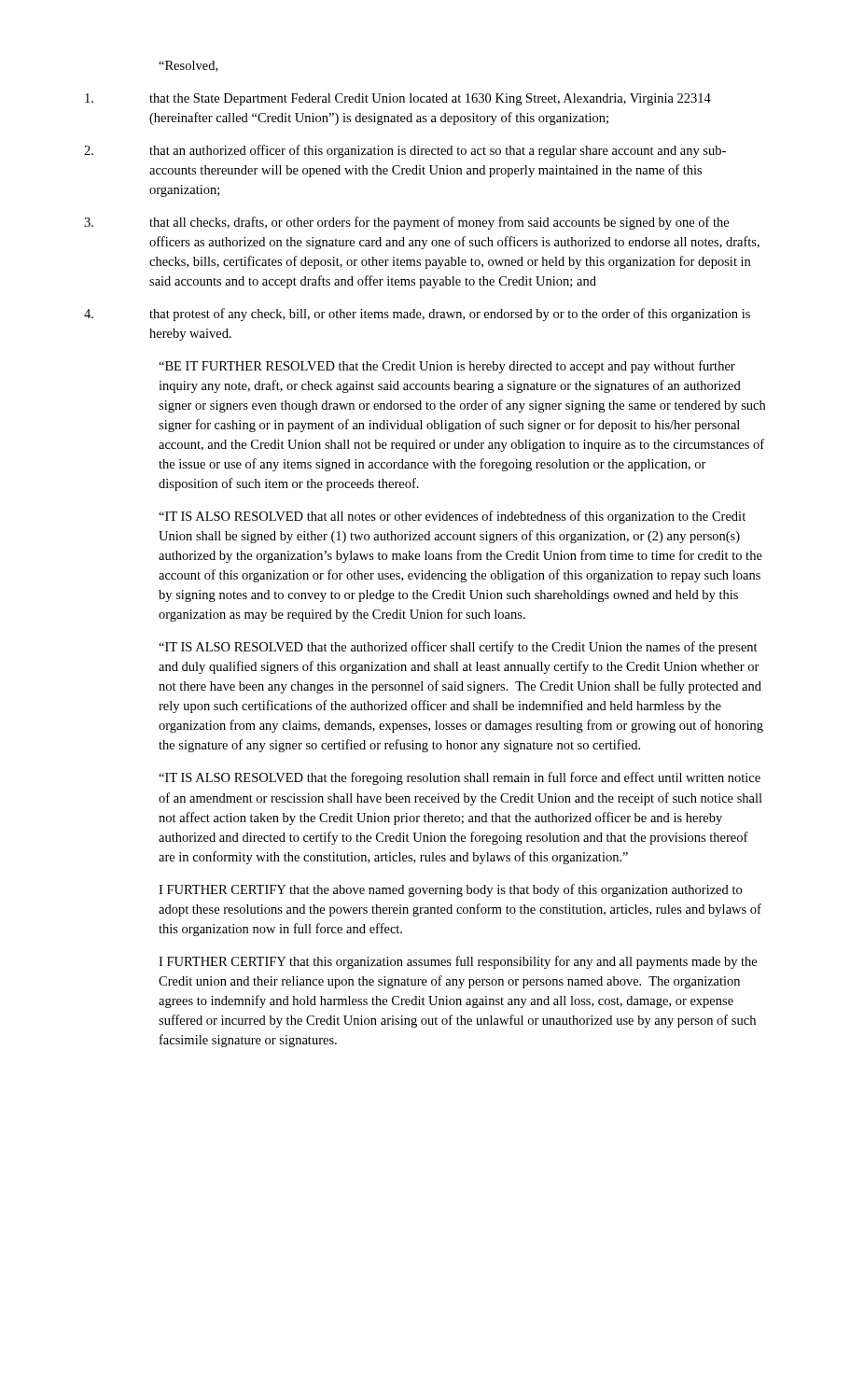Click on the element starting "4. that protest of any check, bill,"
The width and height of the screenshot is (850, 1400).
pyautogui.click(x=425, y=324)
